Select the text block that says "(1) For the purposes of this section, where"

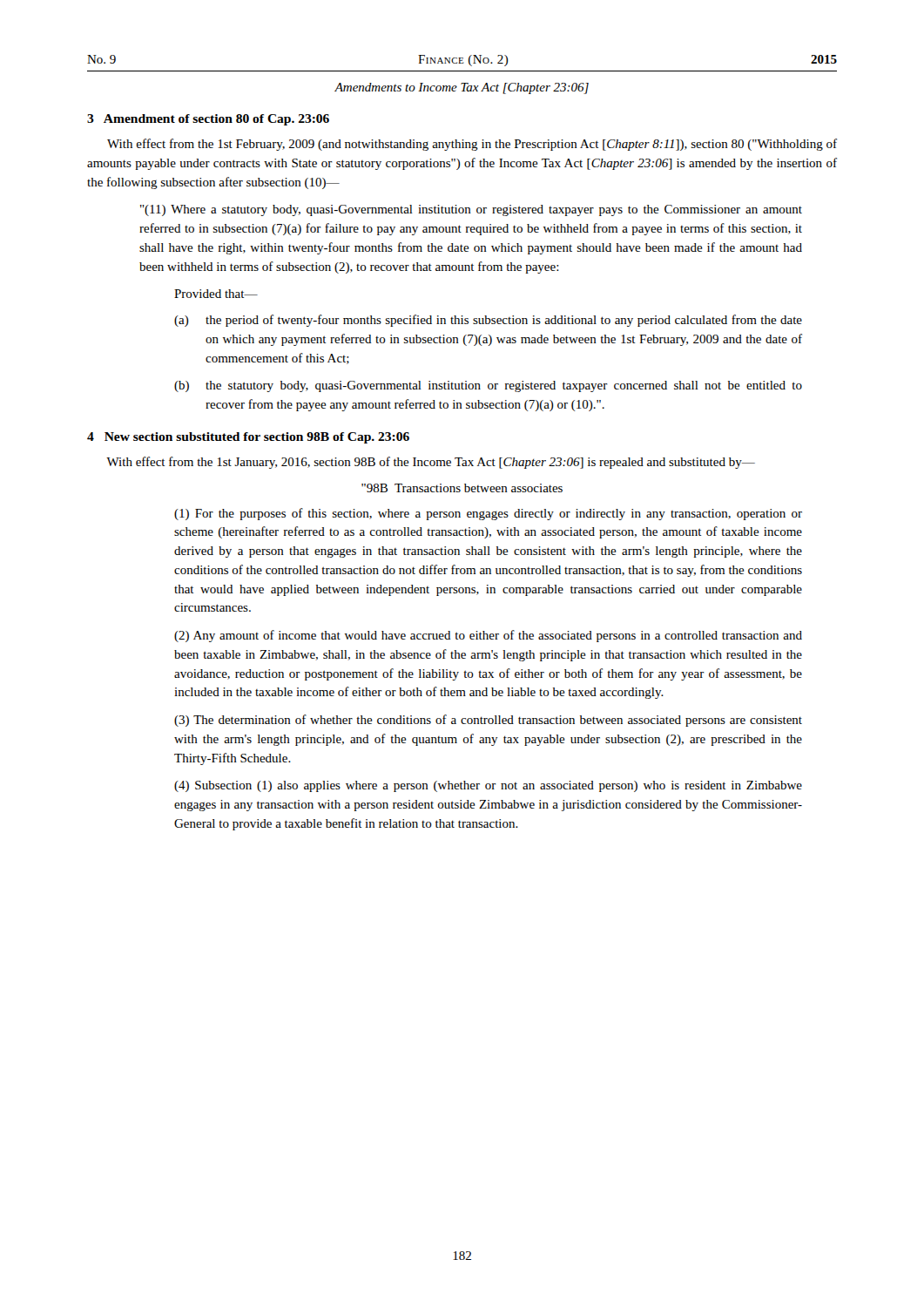[488, 560]
